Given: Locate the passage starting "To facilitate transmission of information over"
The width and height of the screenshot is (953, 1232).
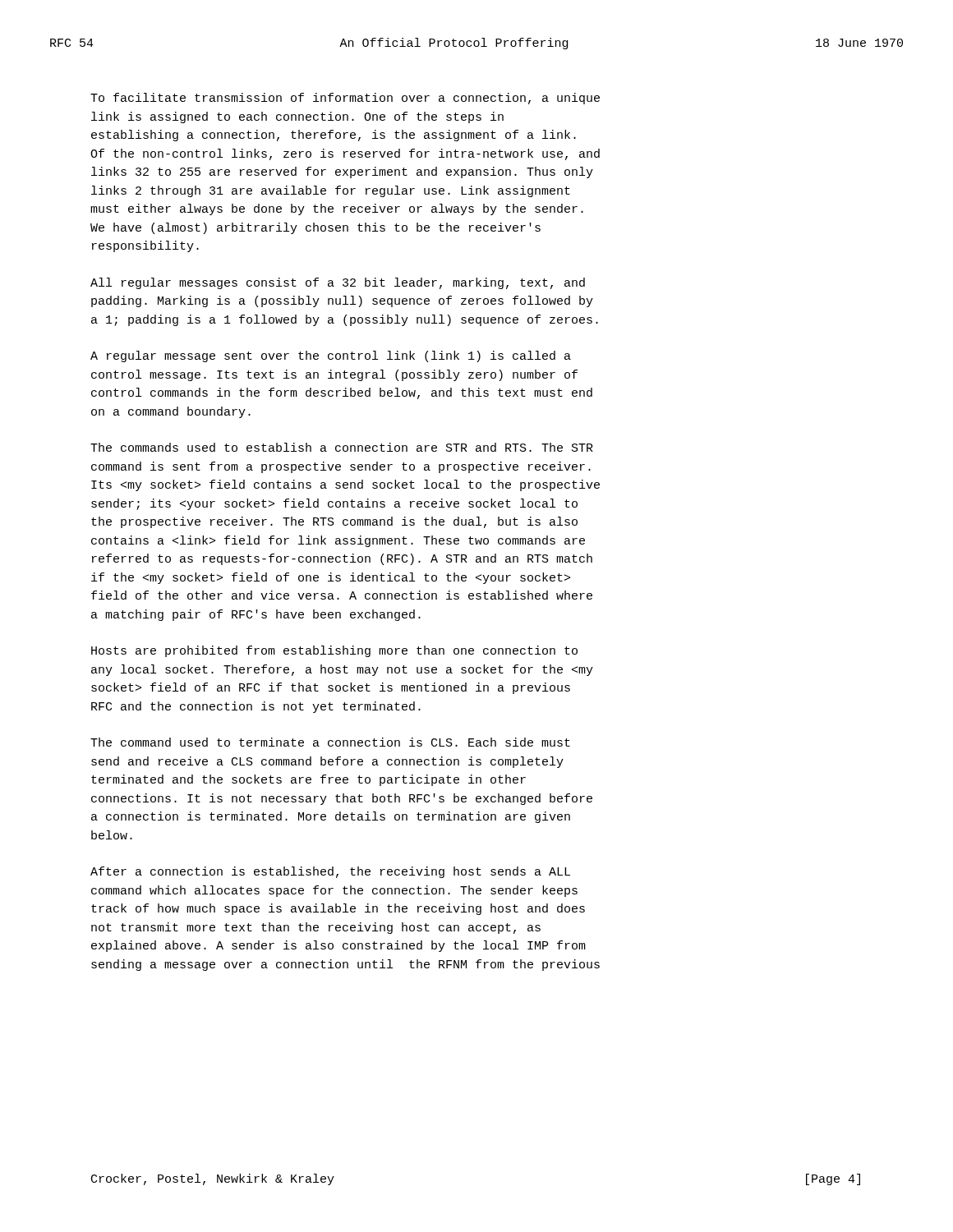Looking at the screenshot, I should pos(346,173).
